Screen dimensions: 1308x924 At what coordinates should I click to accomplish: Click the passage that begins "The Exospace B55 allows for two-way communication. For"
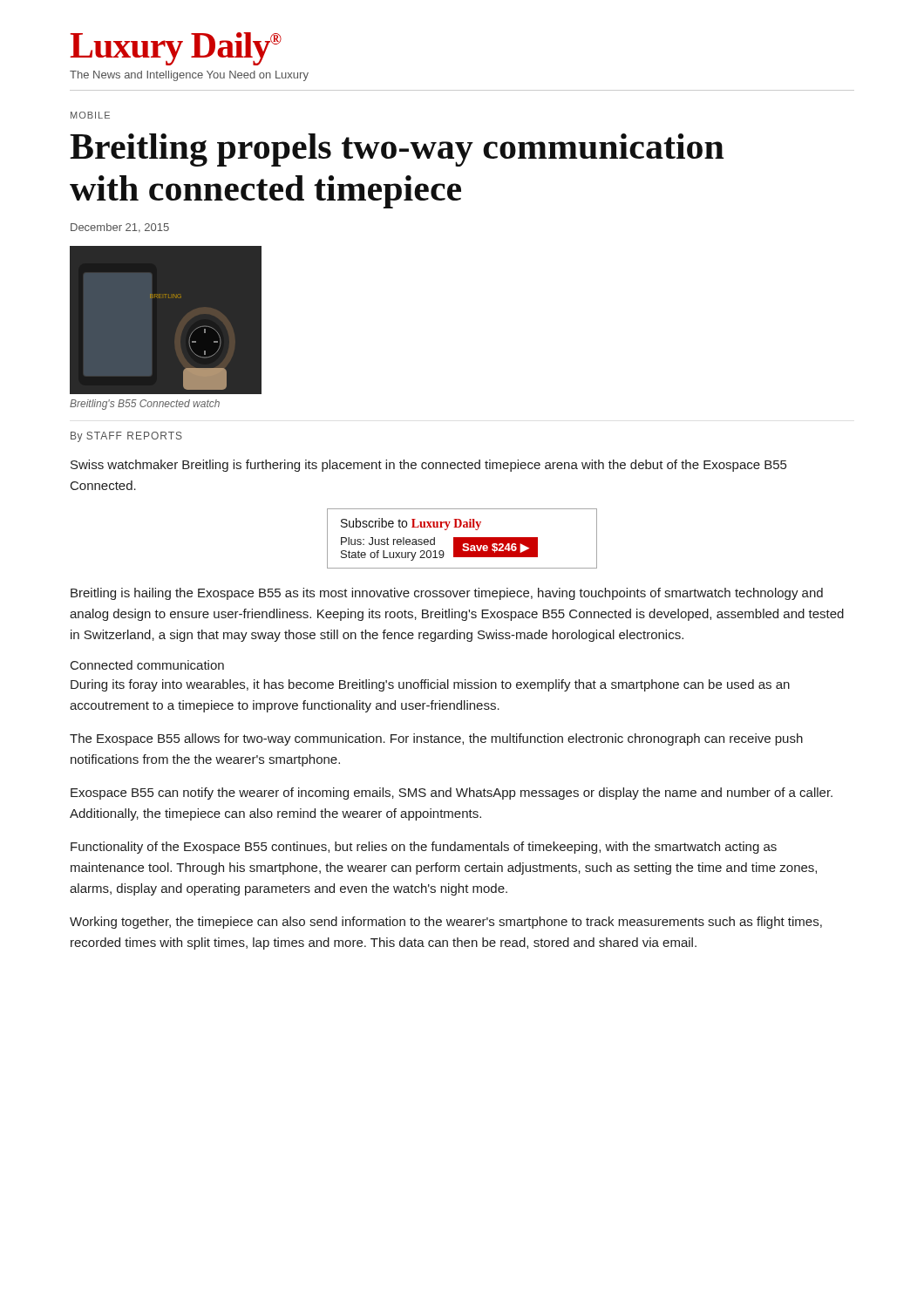436,748
